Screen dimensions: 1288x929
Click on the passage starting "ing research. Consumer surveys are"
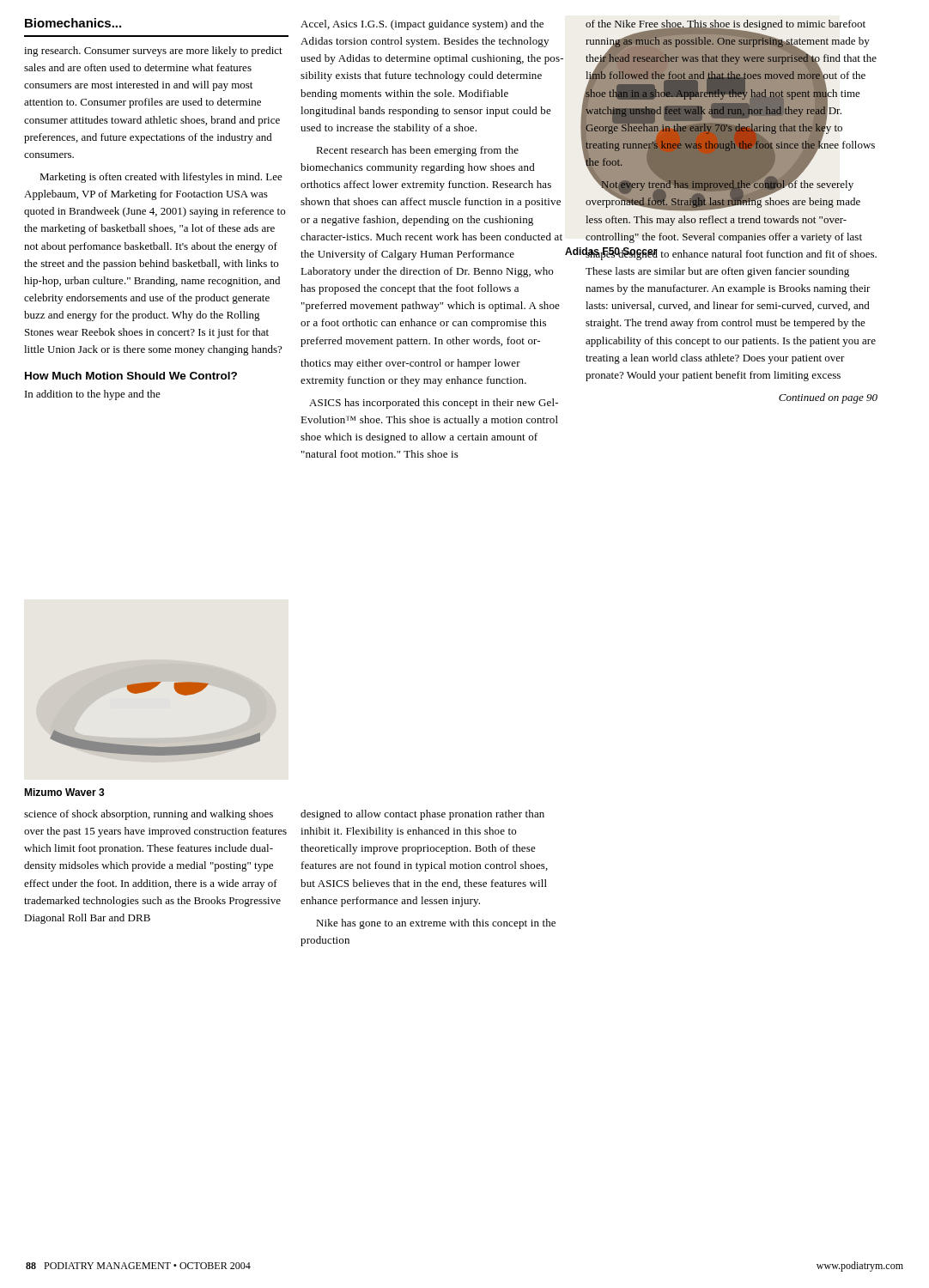[156, 200]
